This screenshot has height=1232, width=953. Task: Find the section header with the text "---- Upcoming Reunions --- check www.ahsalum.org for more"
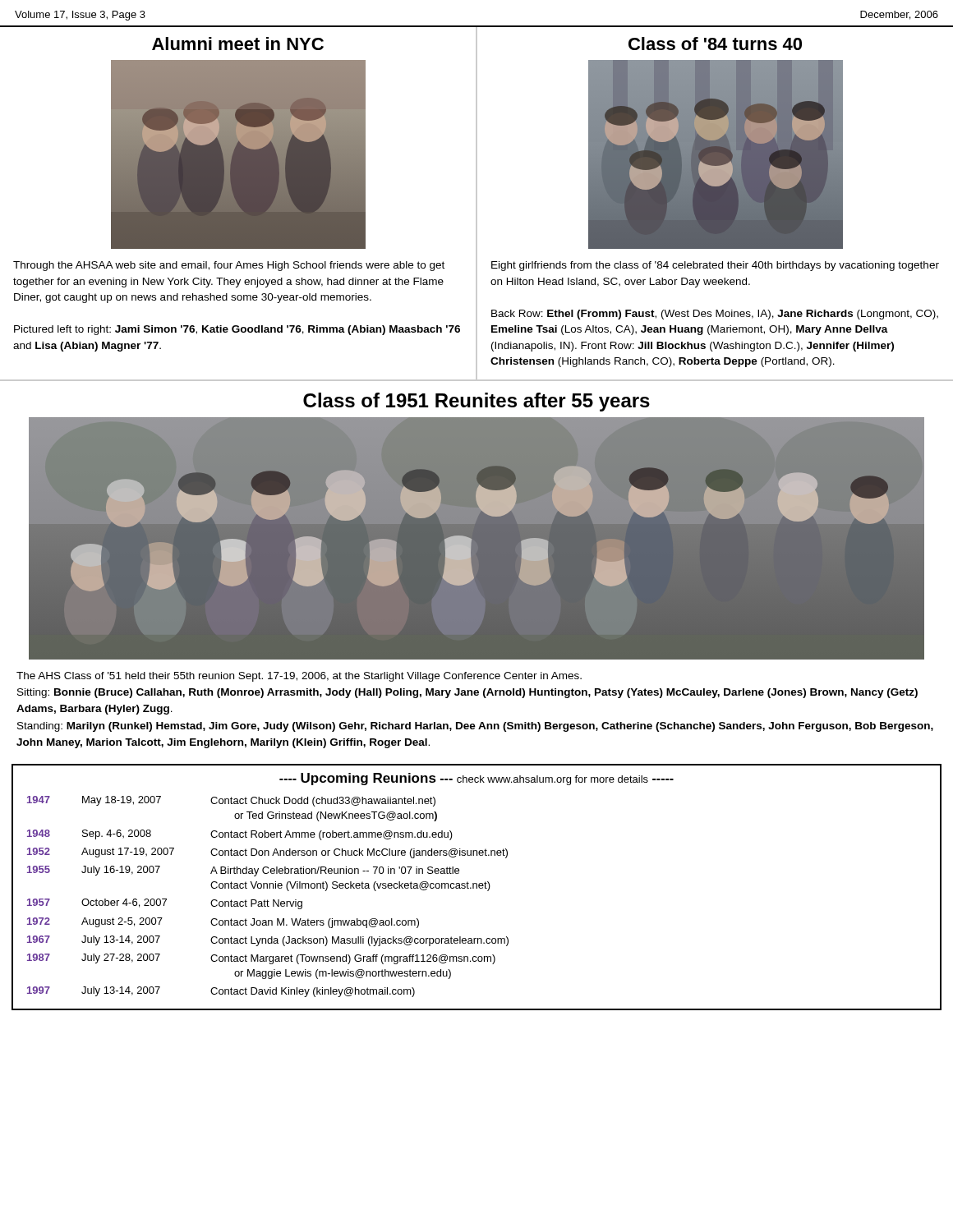click(476, 778)
